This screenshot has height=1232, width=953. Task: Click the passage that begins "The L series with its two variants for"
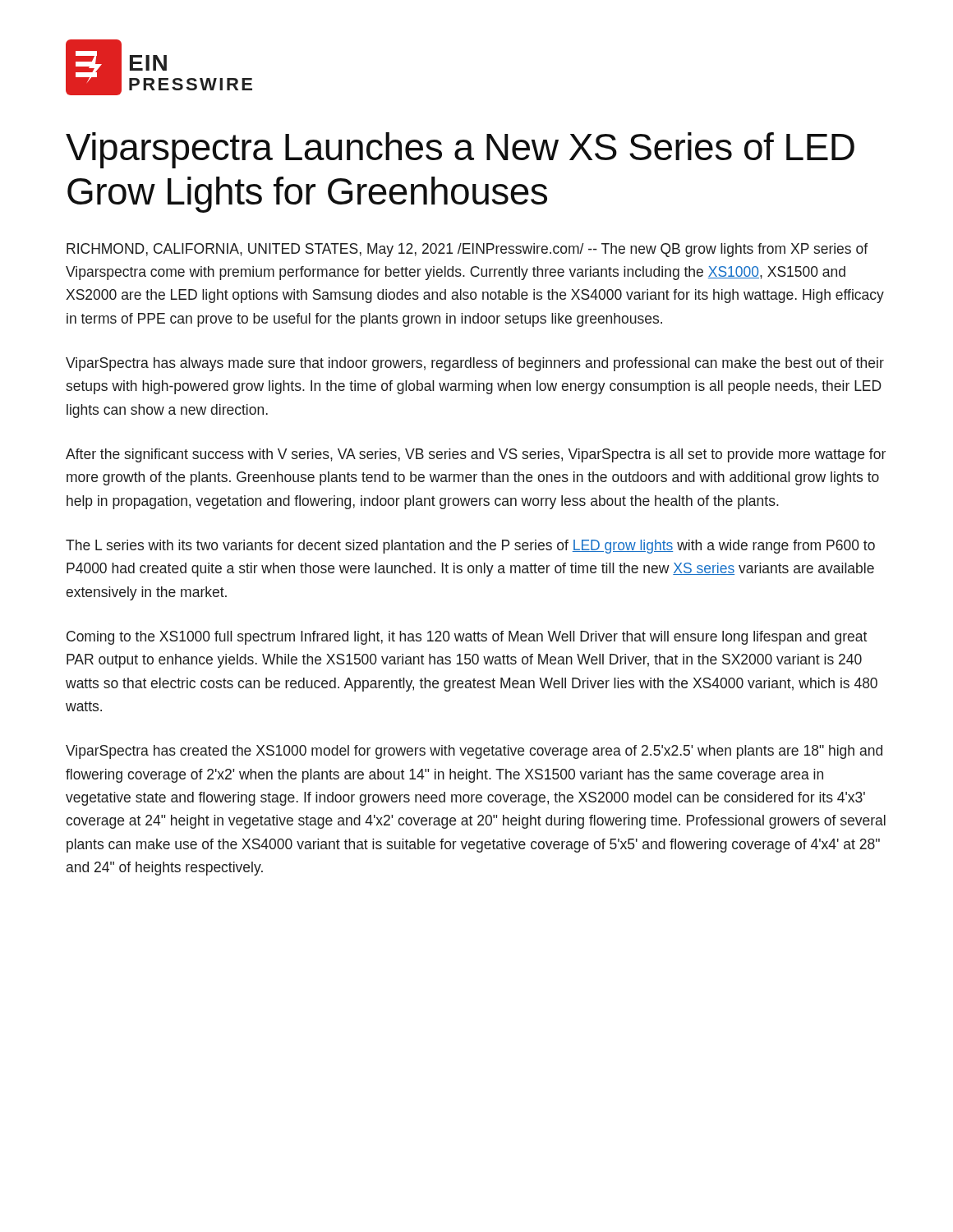pyautogui.click(x=470, y=569)
